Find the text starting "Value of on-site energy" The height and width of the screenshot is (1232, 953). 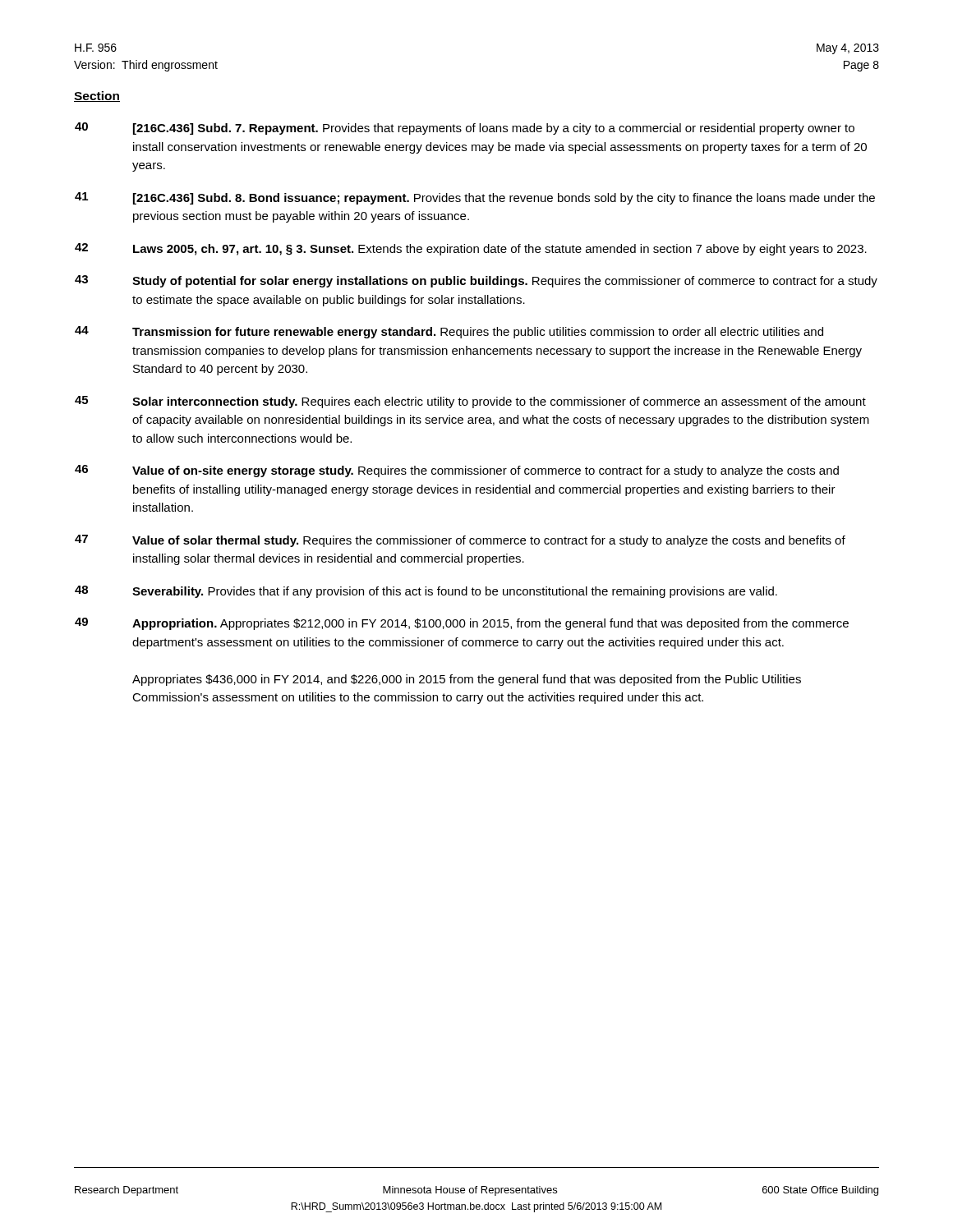486,489
